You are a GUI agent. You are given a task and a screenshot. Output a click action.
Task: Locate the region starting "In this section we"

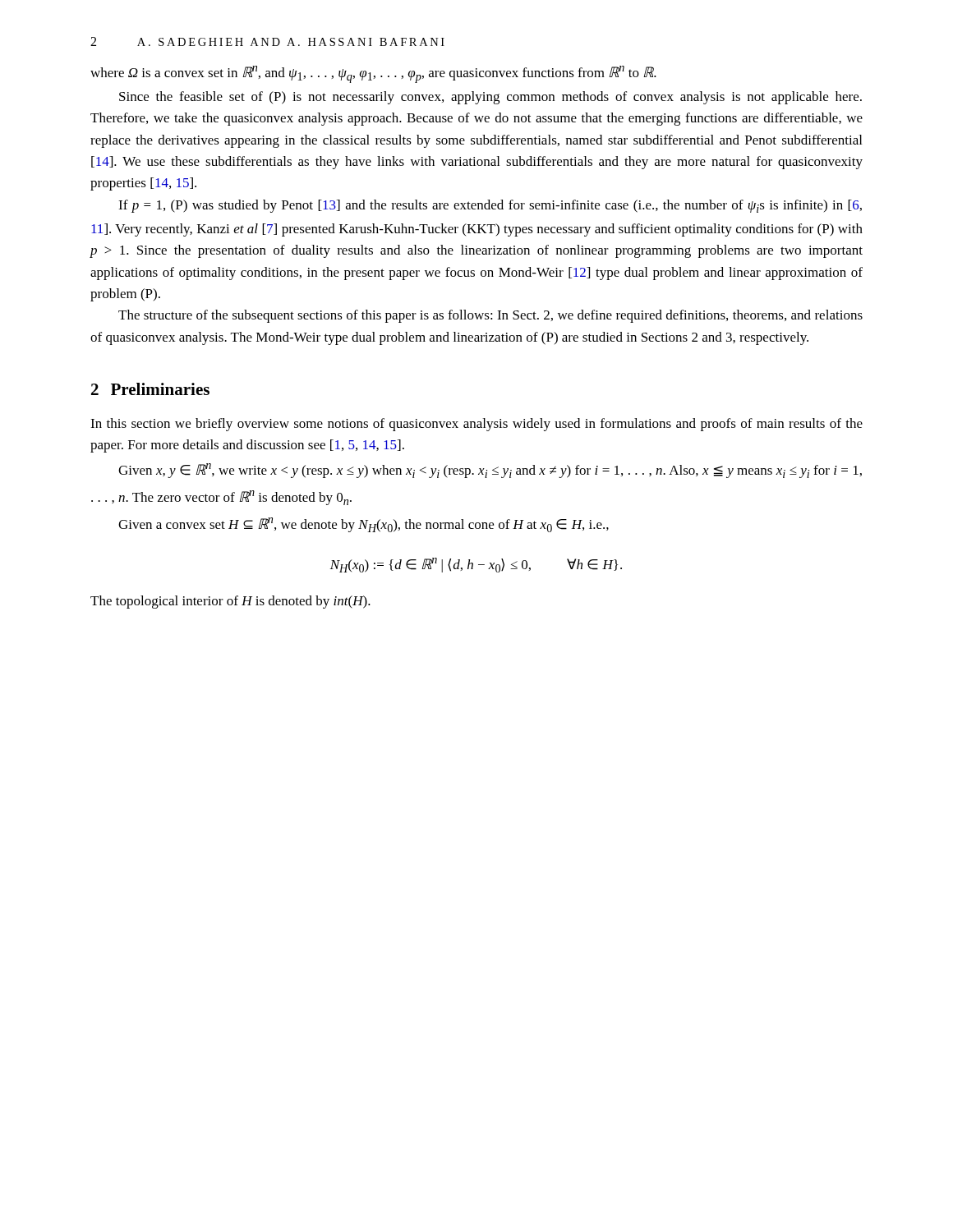click(476, 435)
